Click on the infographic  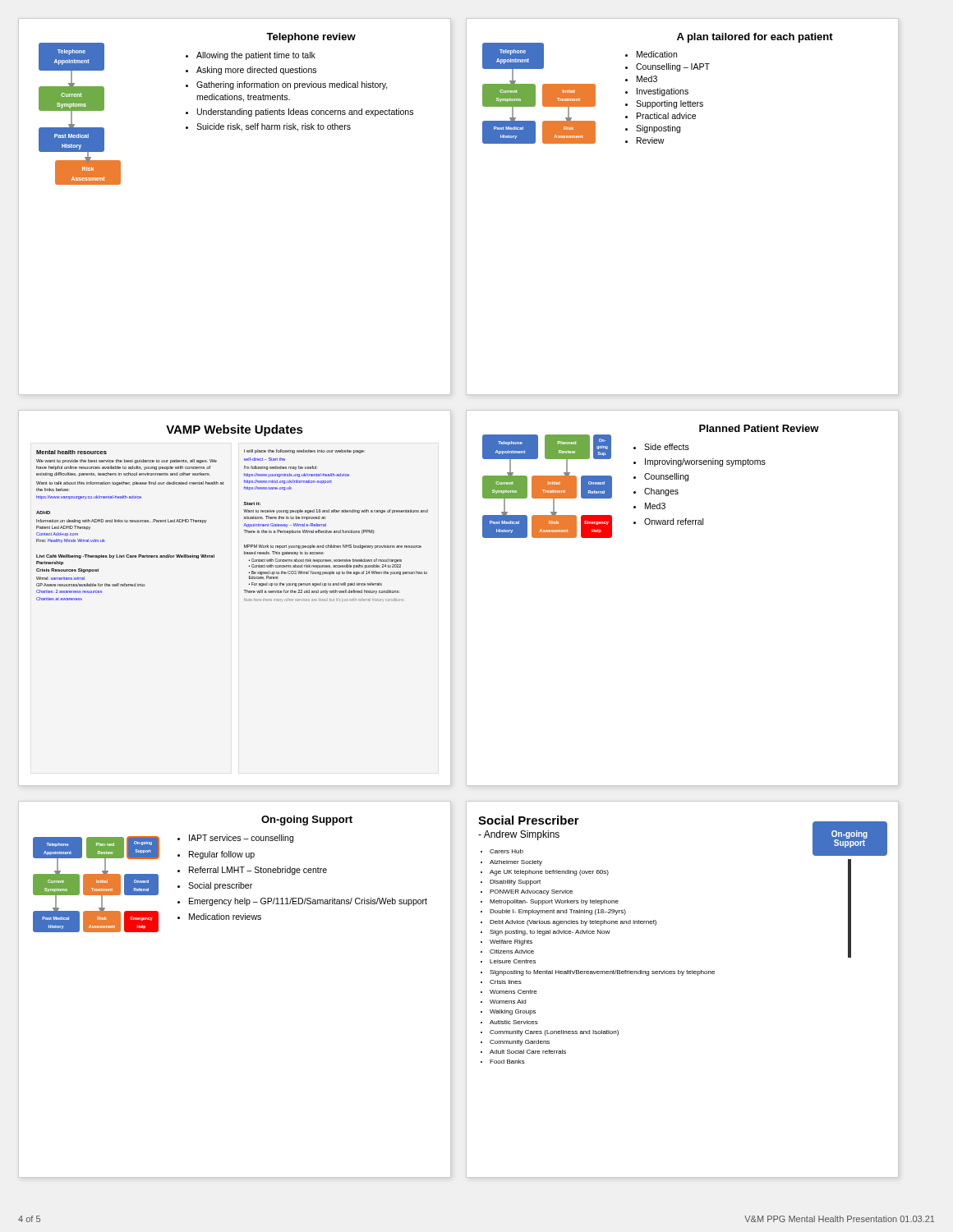[x=682, y=989]
